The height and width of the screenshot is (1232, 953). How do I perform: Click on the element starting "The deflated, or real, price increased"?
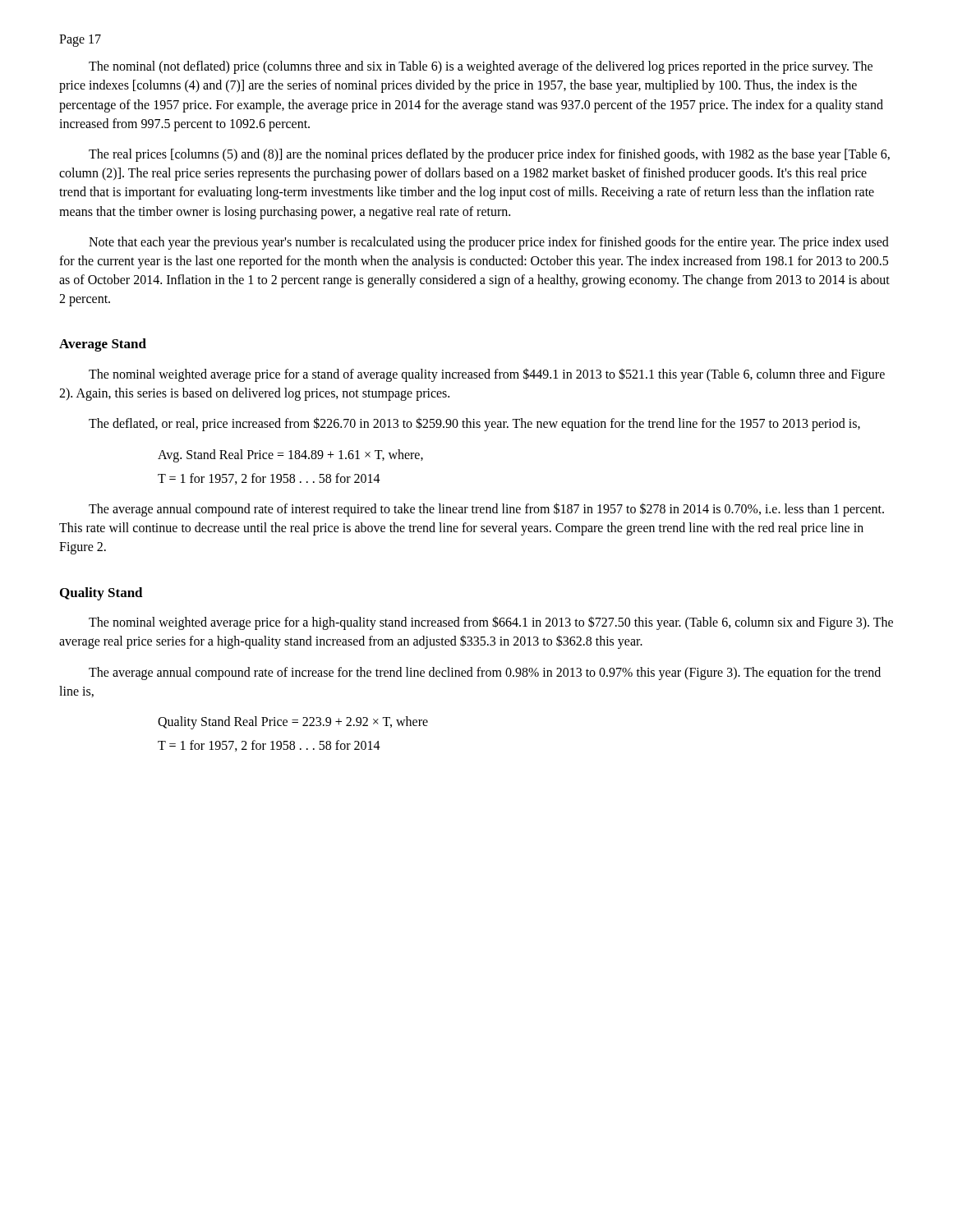click(475, 424)
